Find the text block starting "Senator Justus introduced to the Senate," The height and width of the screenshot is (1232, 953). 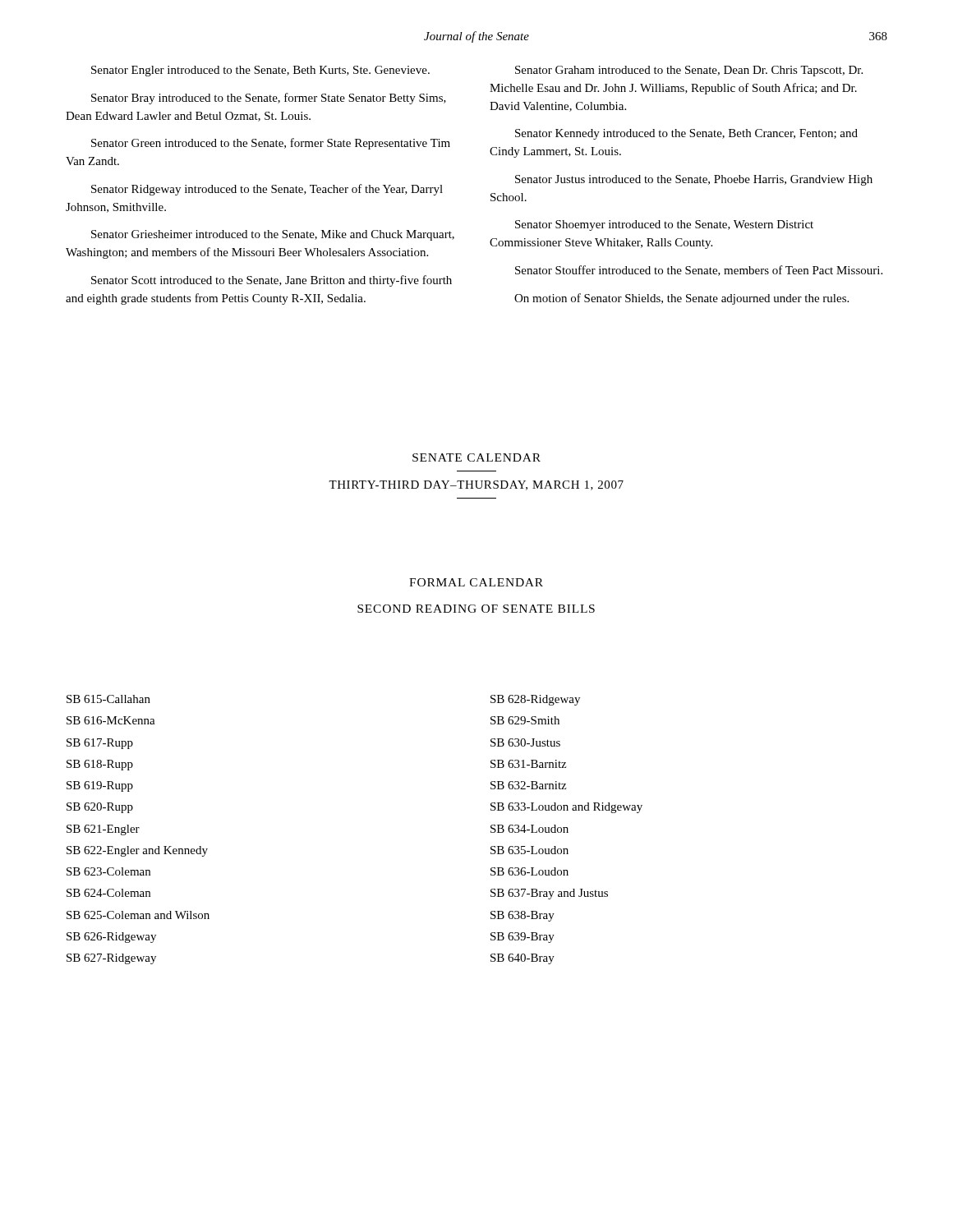point(688,188)
